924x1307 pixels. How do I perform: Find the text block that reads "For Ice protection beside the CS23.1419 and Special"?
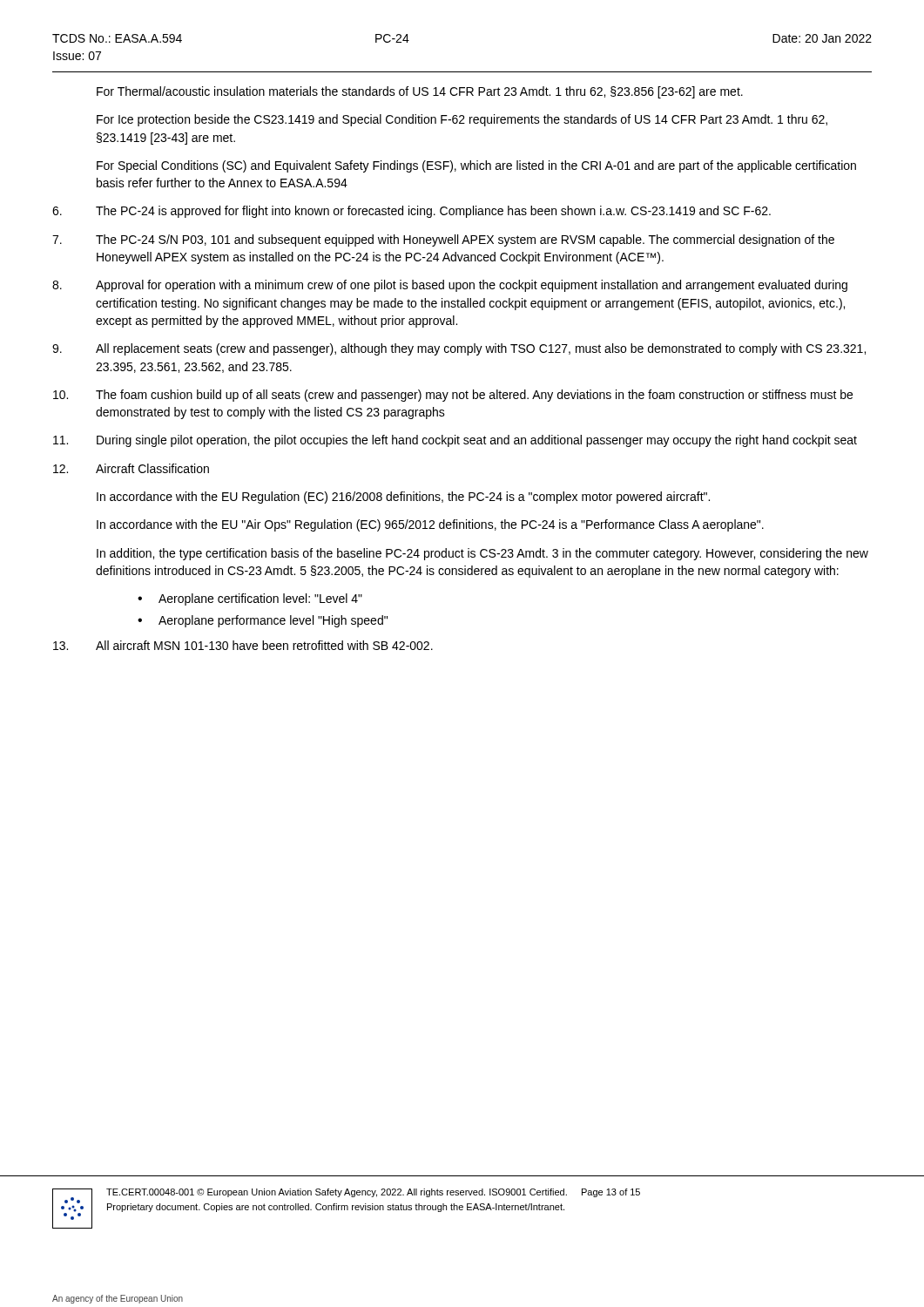pos(462,128)
